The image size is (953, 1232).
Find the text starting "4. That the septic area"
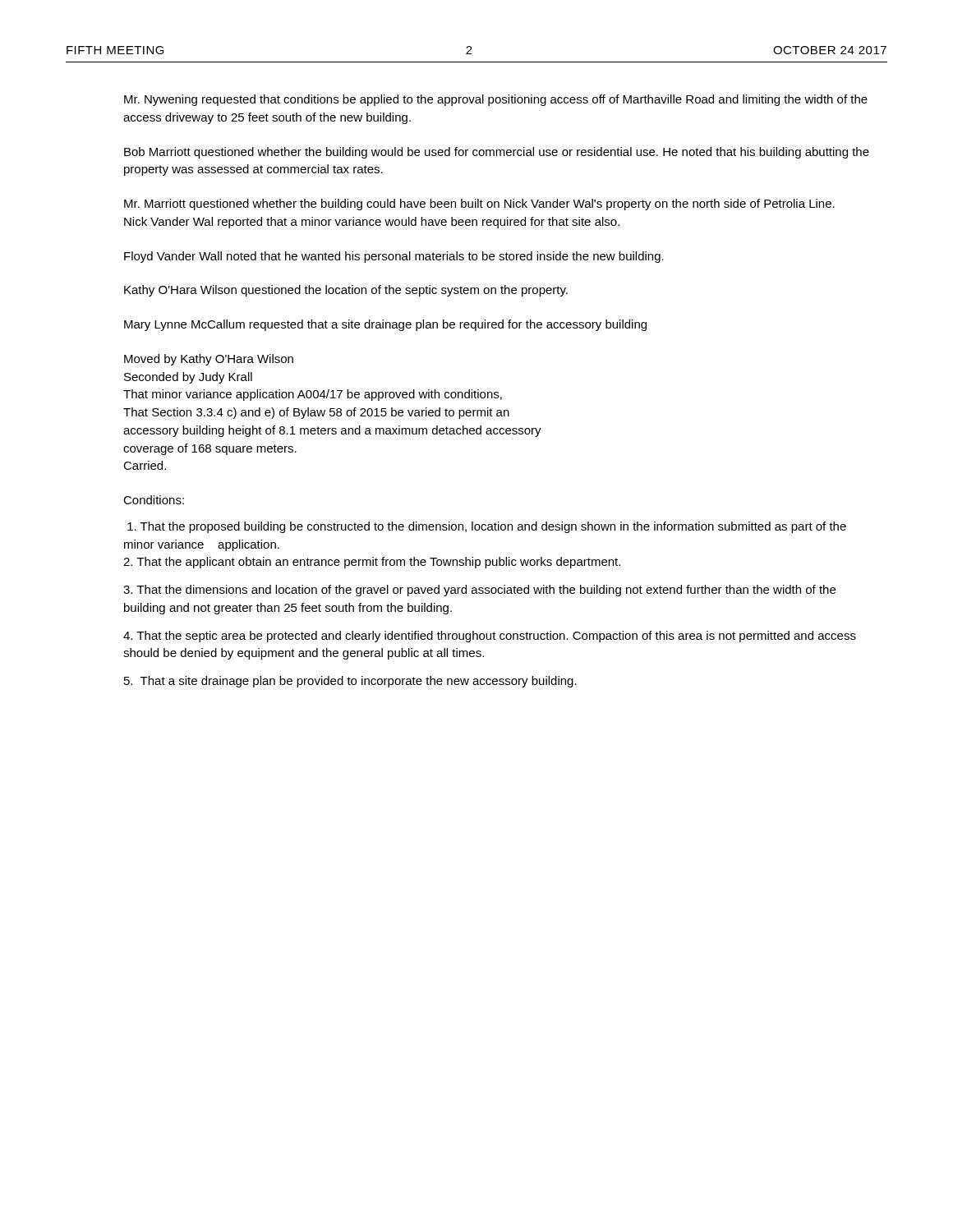pos(497,644)
